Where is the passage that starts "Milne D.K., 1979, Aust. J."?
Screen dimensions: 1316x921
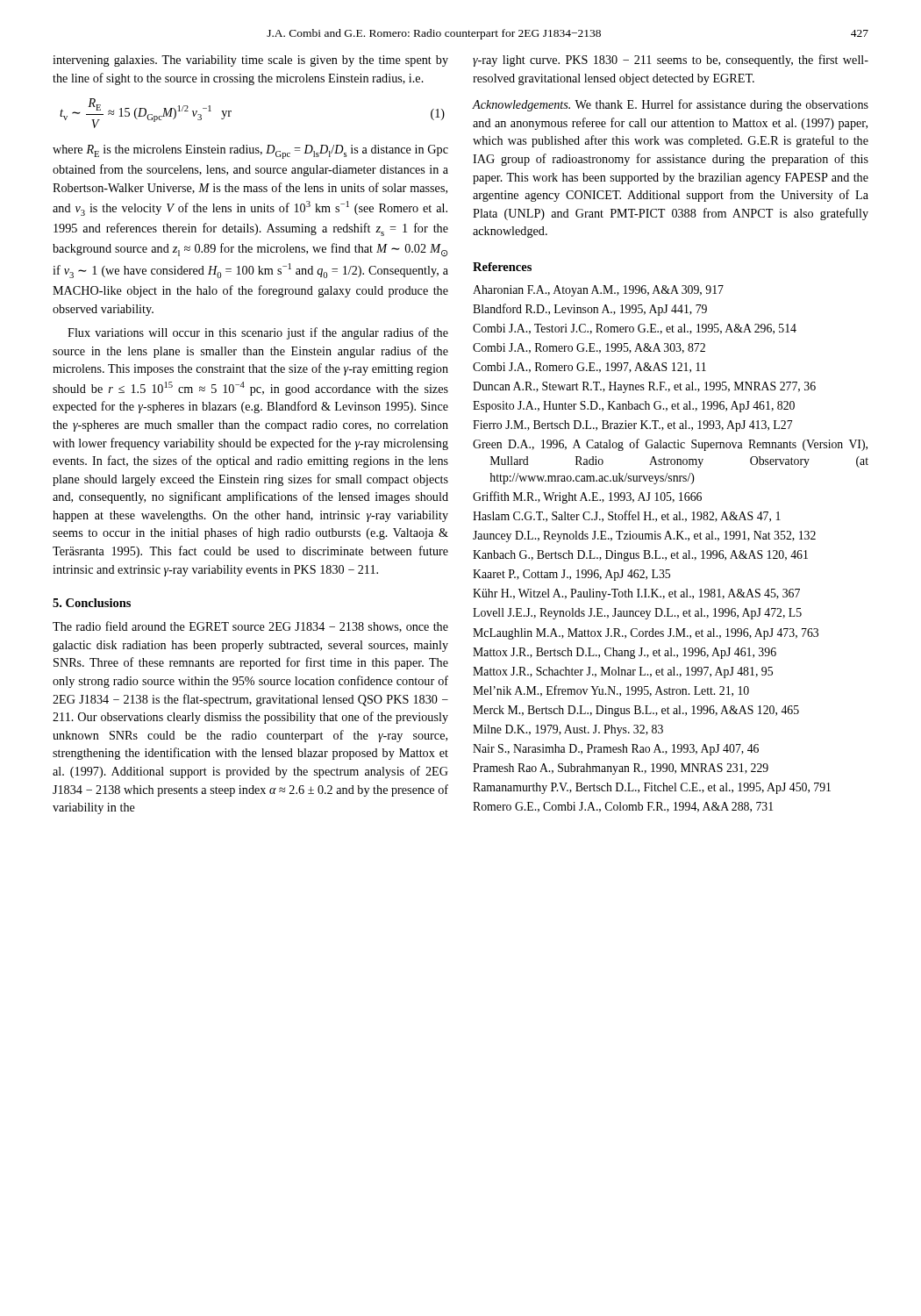[x=568, y=729]
